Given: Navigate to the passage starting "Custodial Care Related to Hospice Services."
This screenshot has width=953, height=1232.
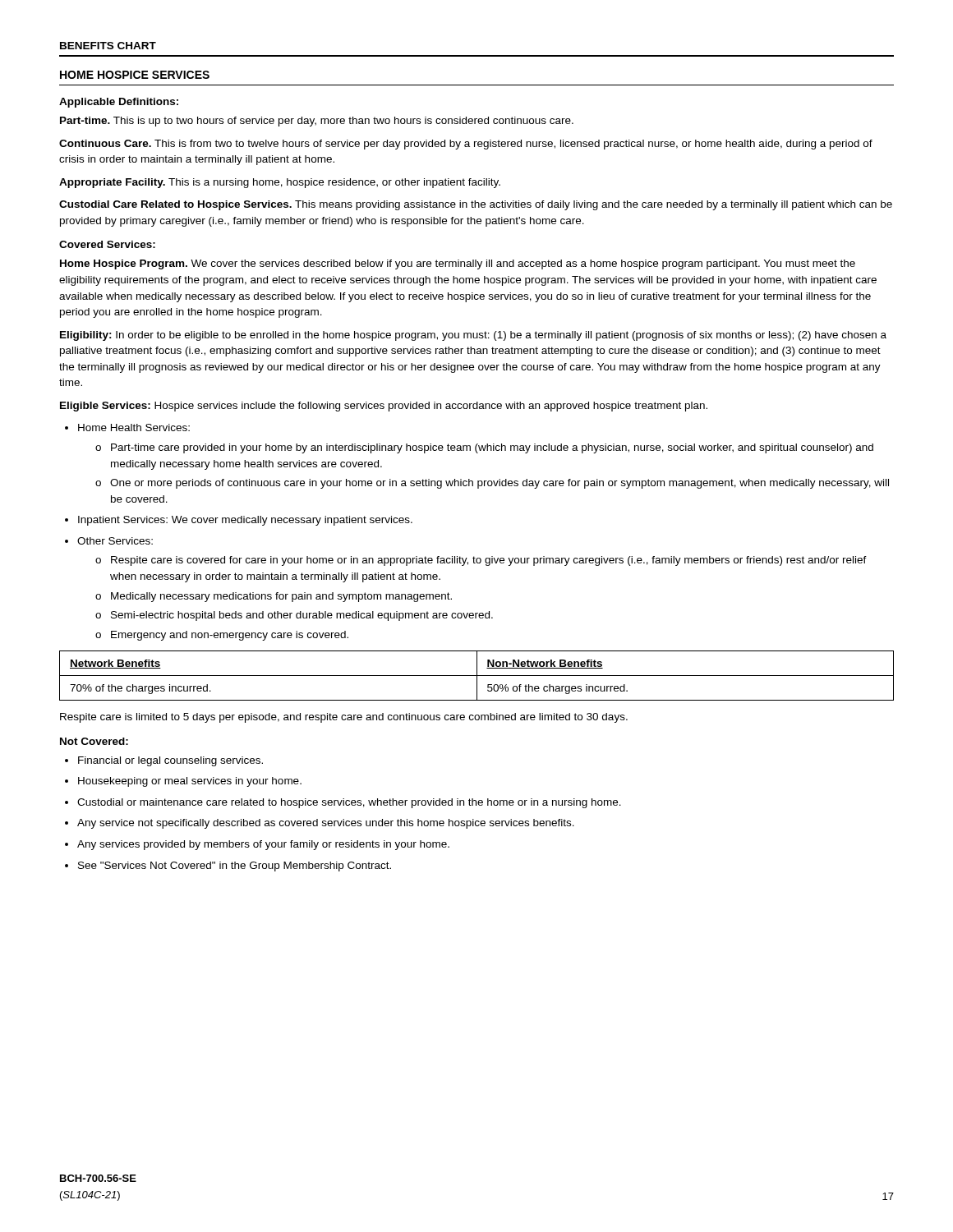Looking at the screenshot, I should (x=476, y=213).
